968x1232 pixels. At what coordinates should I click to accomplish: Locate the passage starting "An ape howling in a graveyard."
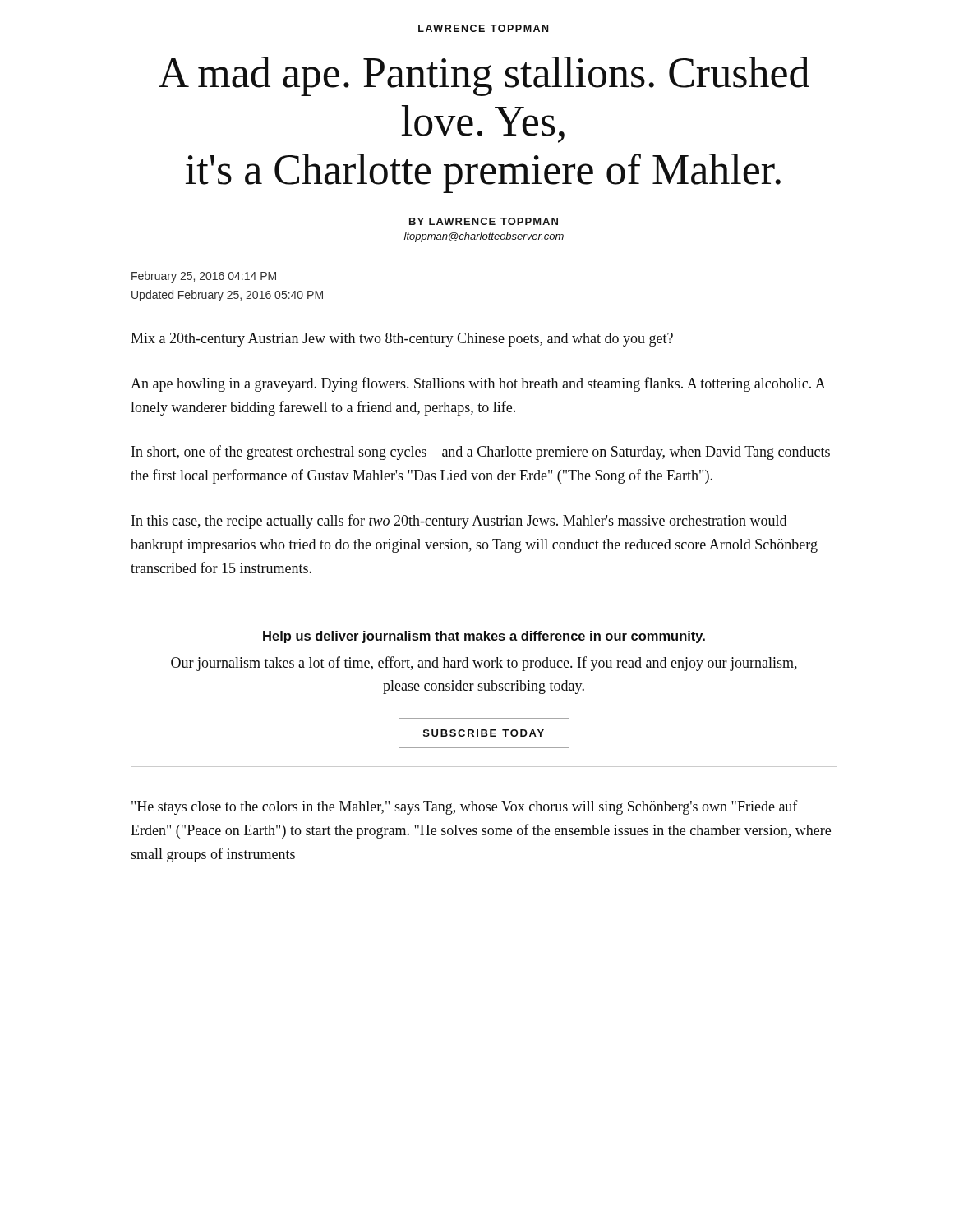point(478,395)
